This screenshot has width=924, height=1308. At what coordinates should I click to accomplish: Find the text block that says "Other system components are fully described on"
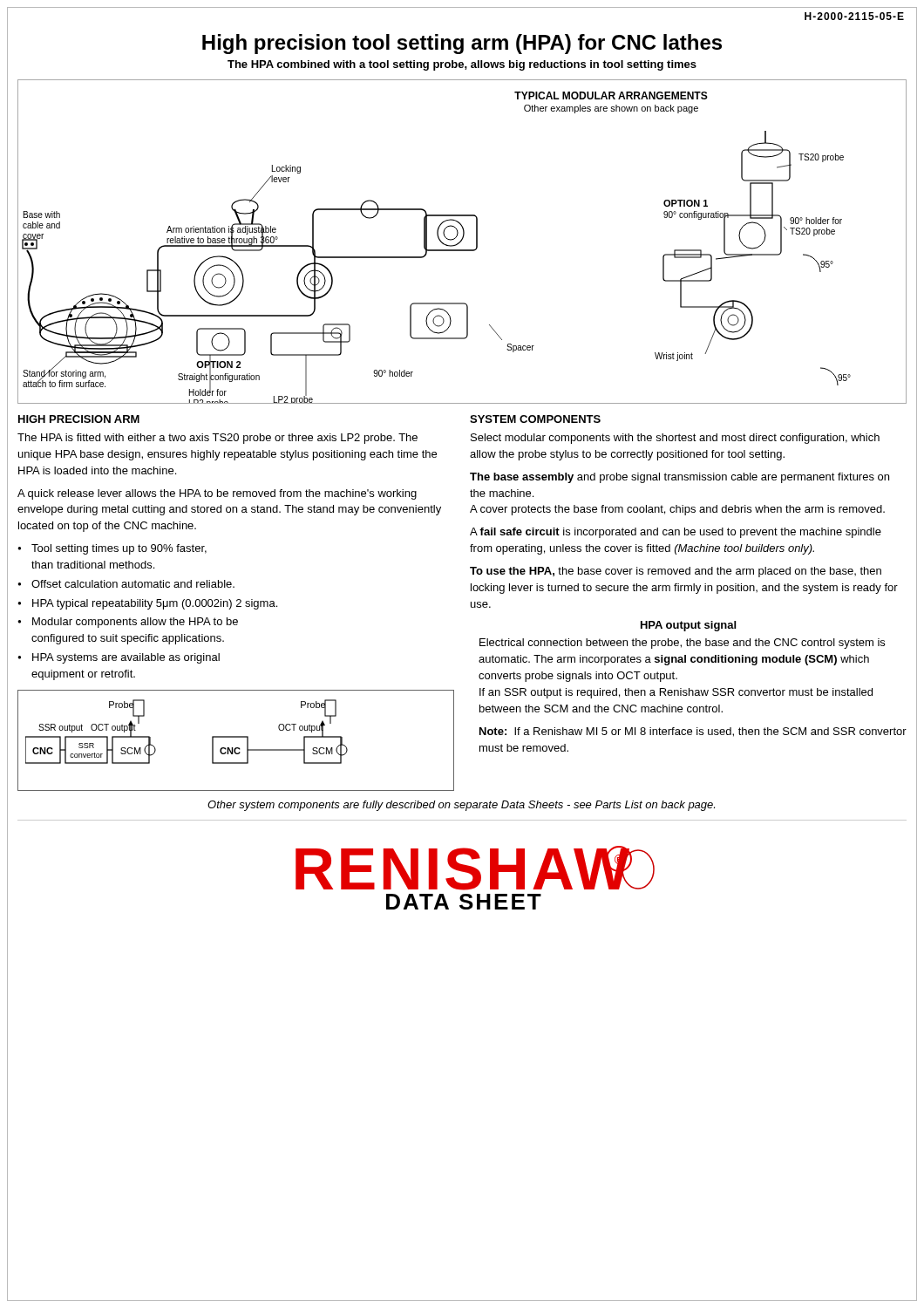(x=462, y=804)
